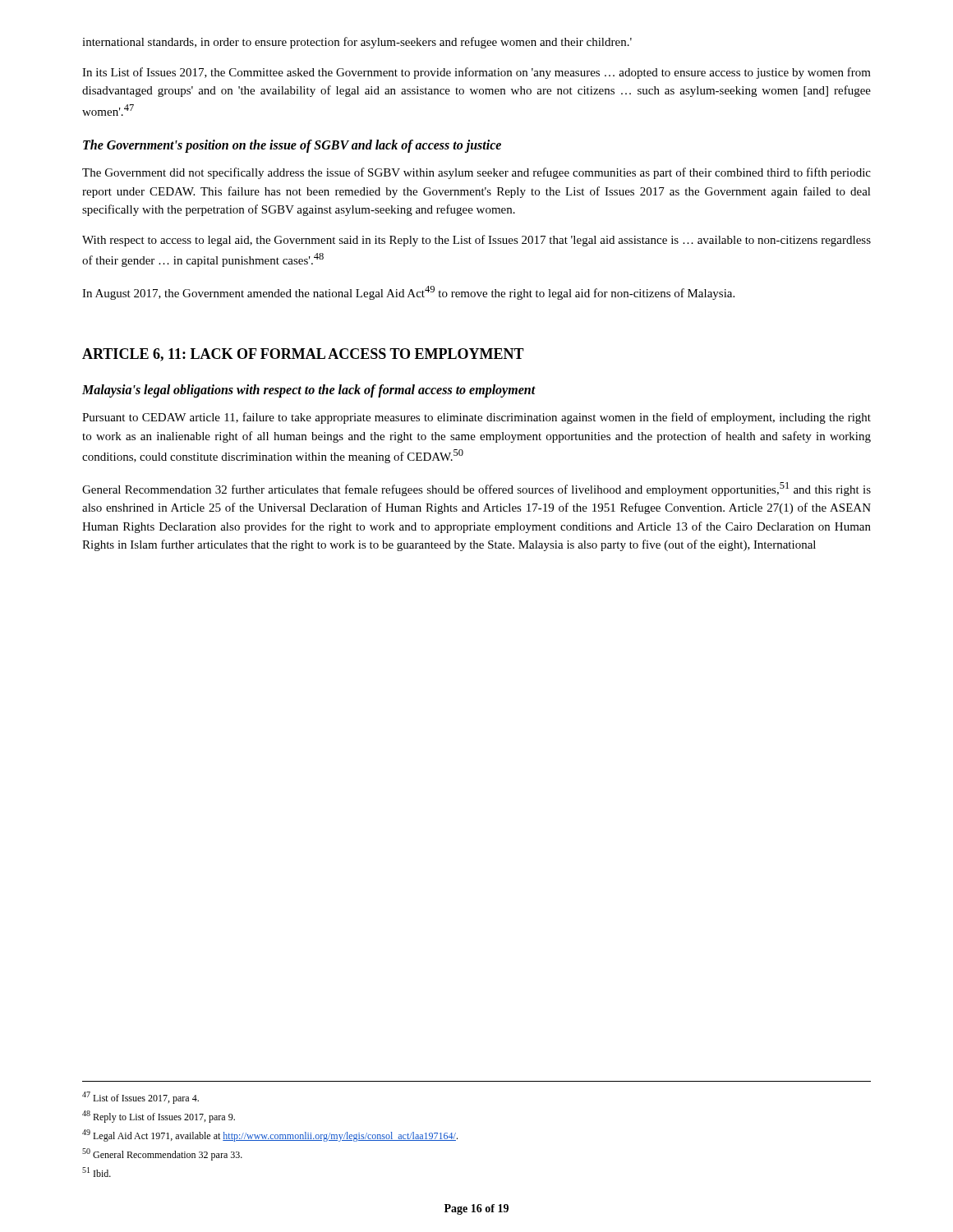The height and width of the screenshot is (1232, 953).
Task: Navigate to the block starting "Malaysia's legal obligations with respect to the"
Action: click(x=476, y=390)
